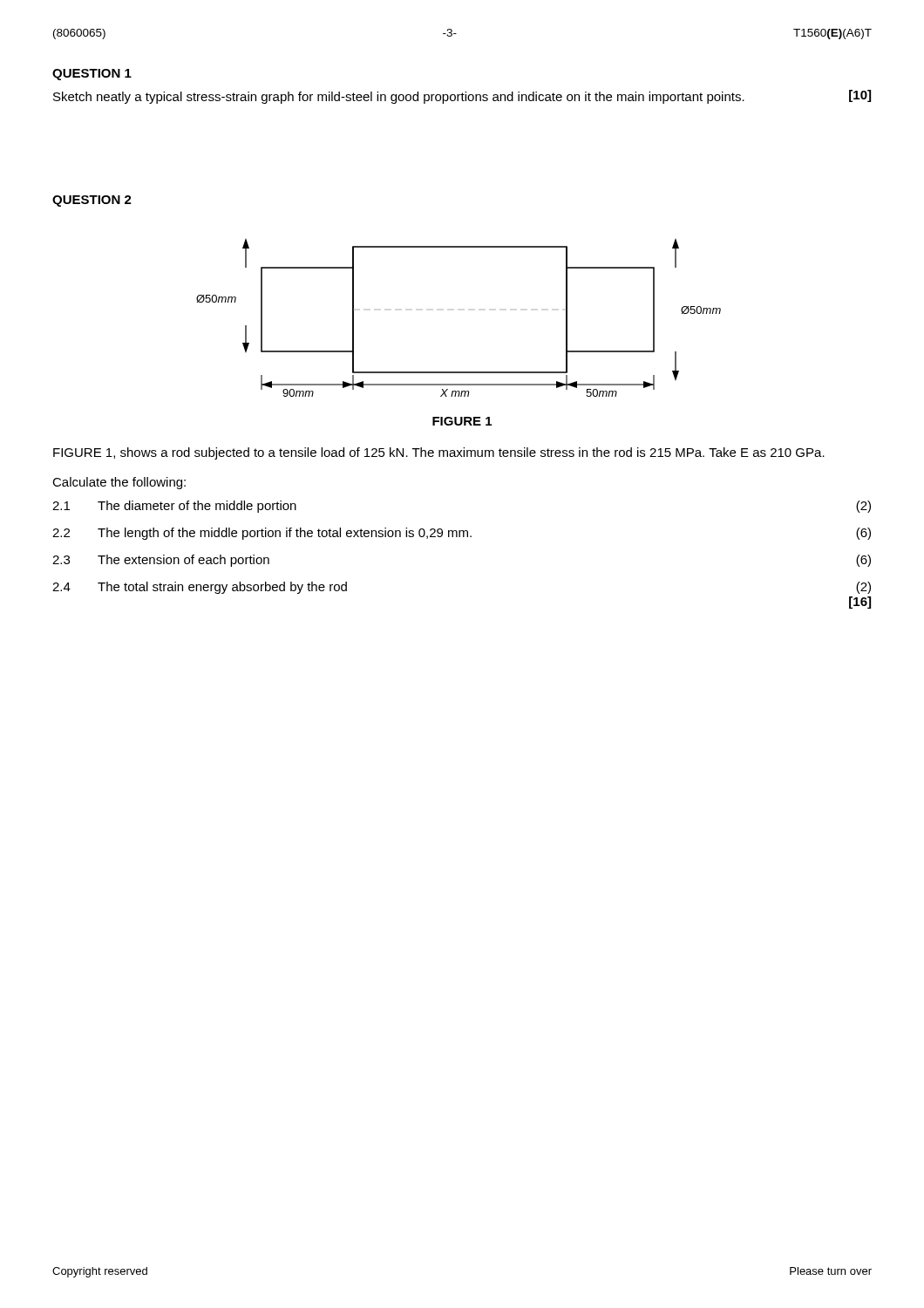Image resolution: width=924 pixels, height=1308 pixels.
Task: Navigate to the element starting "2.4 The total strain energy absorbed by"
Action: tap(224, 587)
